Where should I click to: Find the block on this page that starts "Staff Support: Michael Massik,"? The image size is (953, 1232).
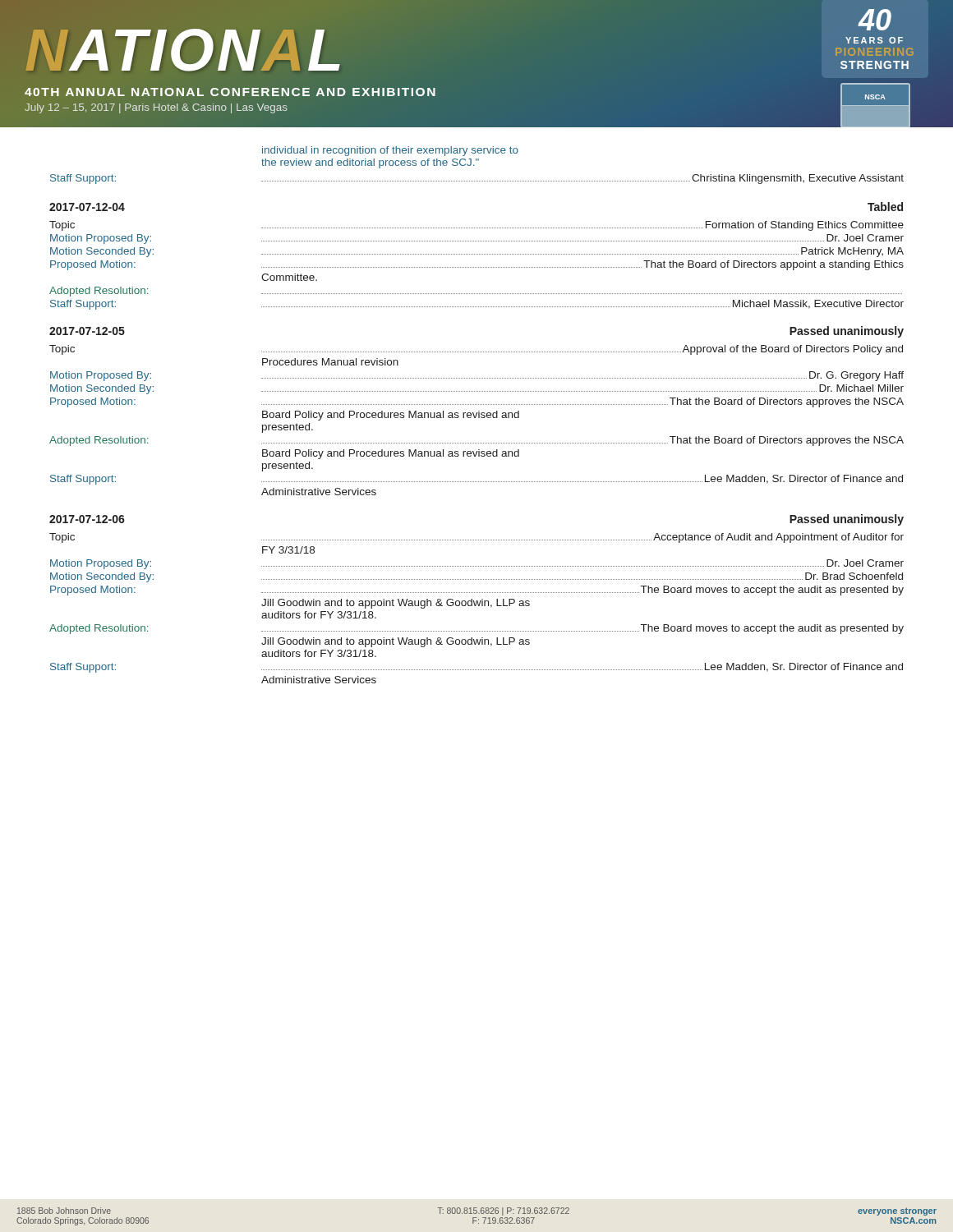[476, 303]
